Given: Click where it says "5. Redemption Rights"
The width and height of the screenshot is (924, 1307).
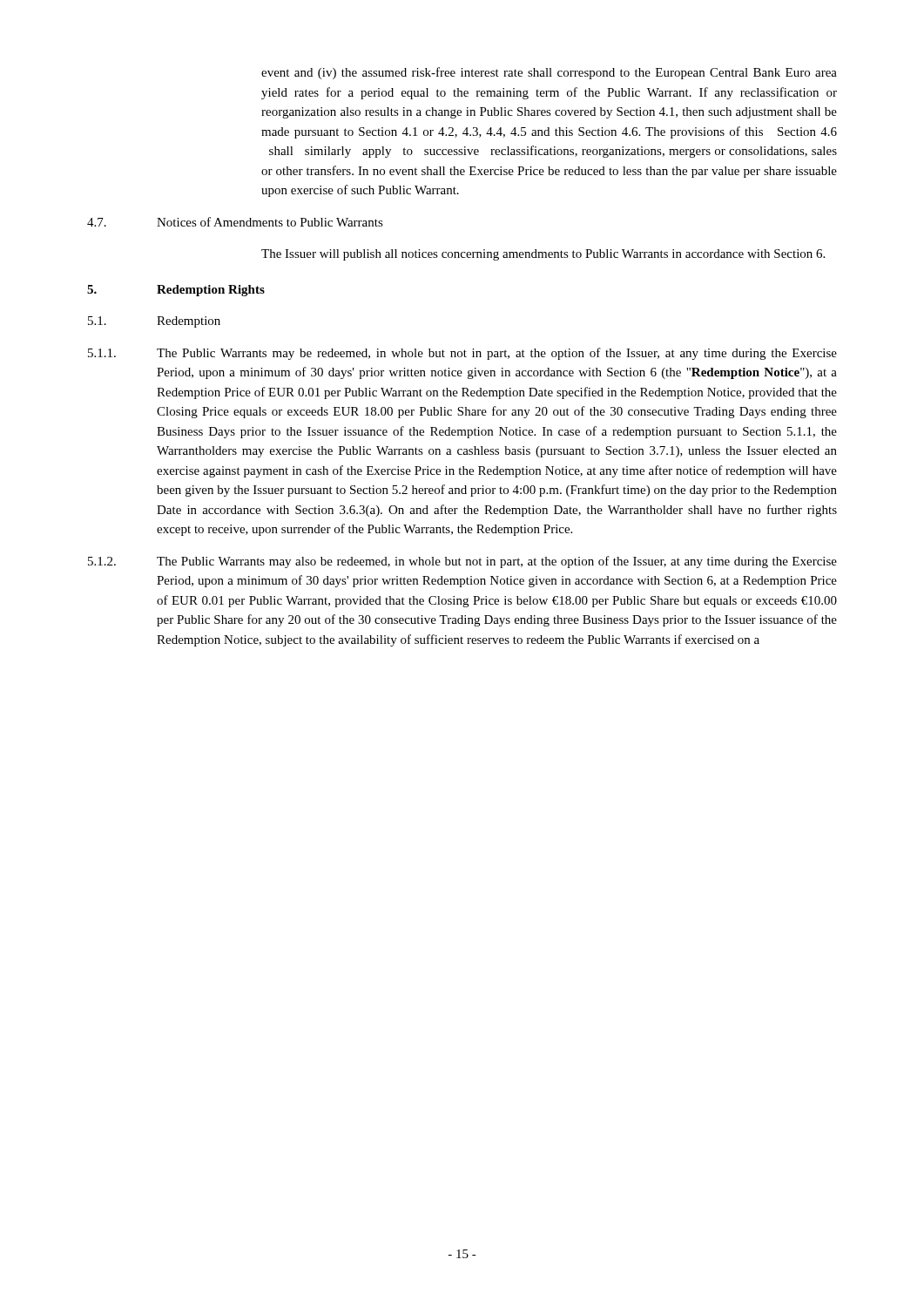Looking at the screenshot, I should pyautogui.click(x=176, y=291).
